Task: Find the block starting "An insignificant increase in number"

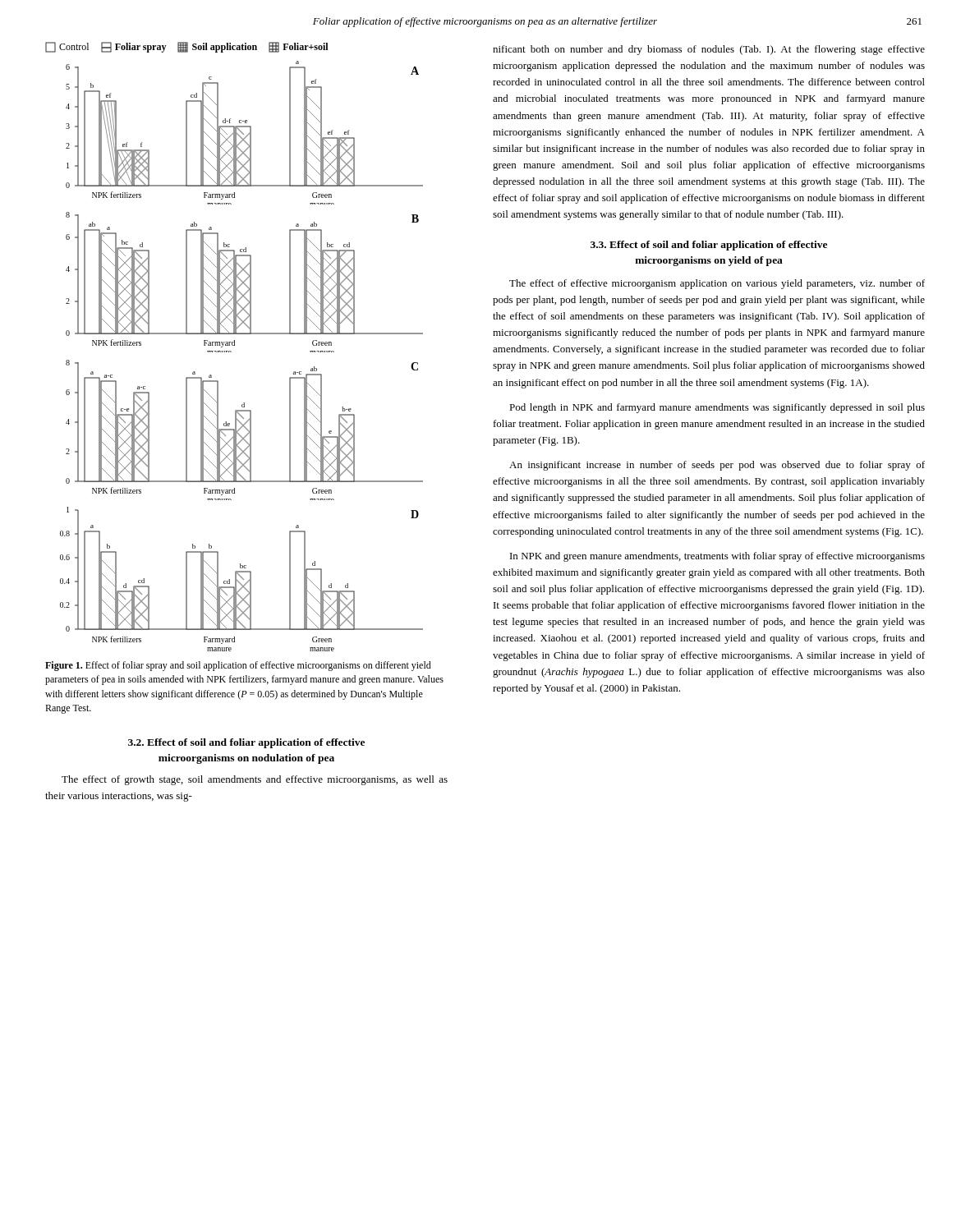Action: [709, 498]
